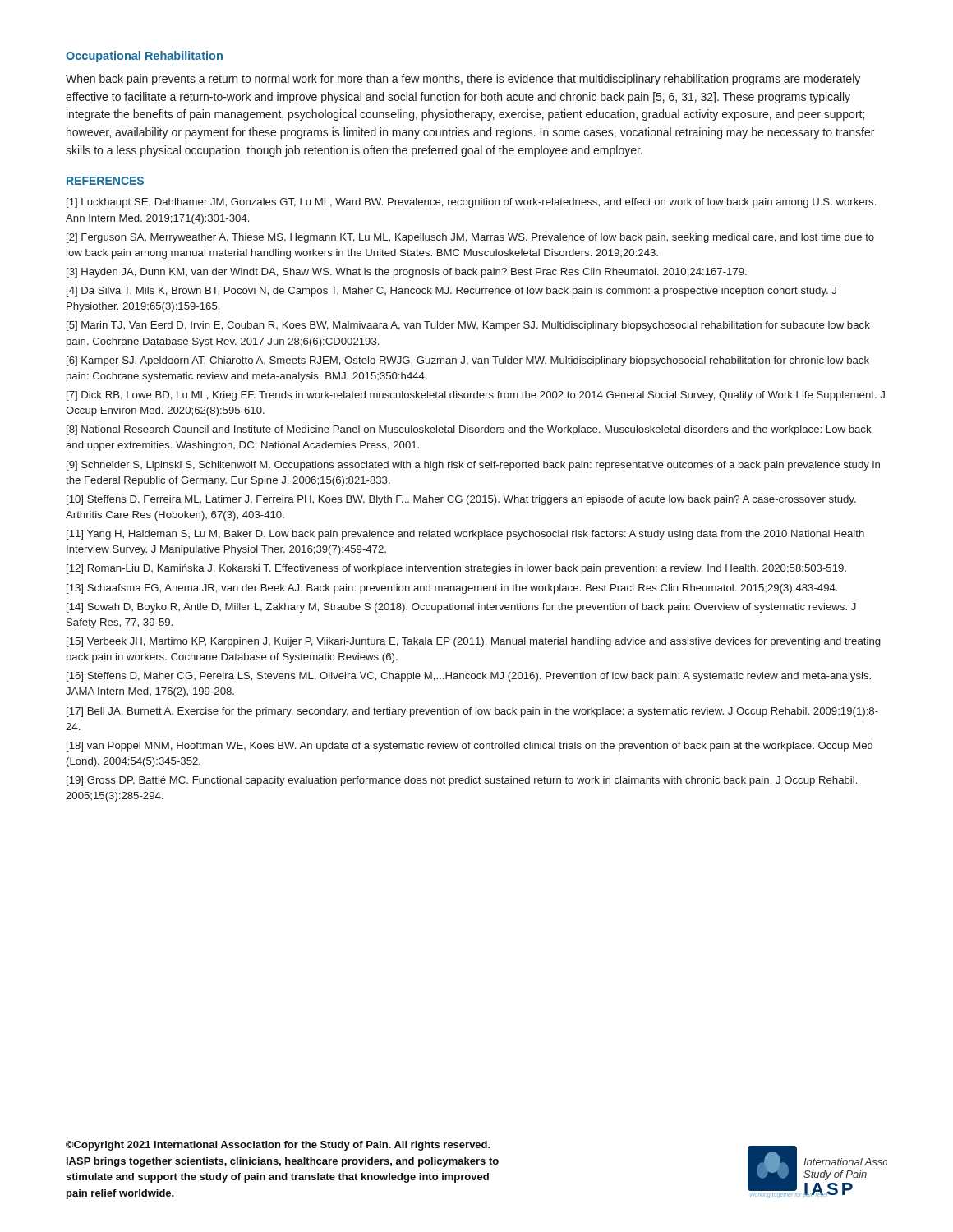Point to the text block starting "[1] Luckhaupt SE, Dahlhamer JM, Gonzales GT,"
This screenshot has width=953, height=1232.
coord(471,210)
